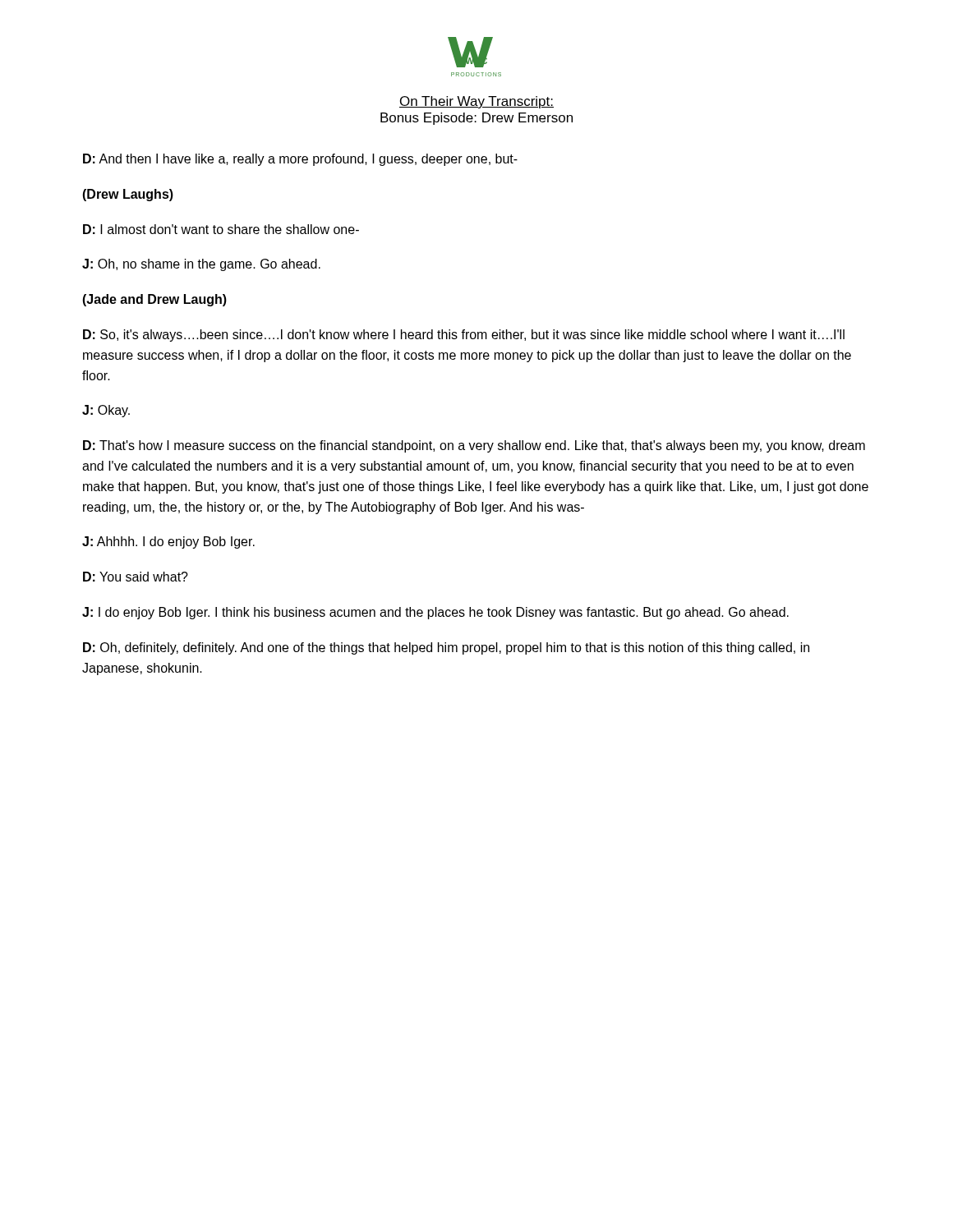Navigate to the passage starting "D: That's how I"

click(x=475, y=476)
